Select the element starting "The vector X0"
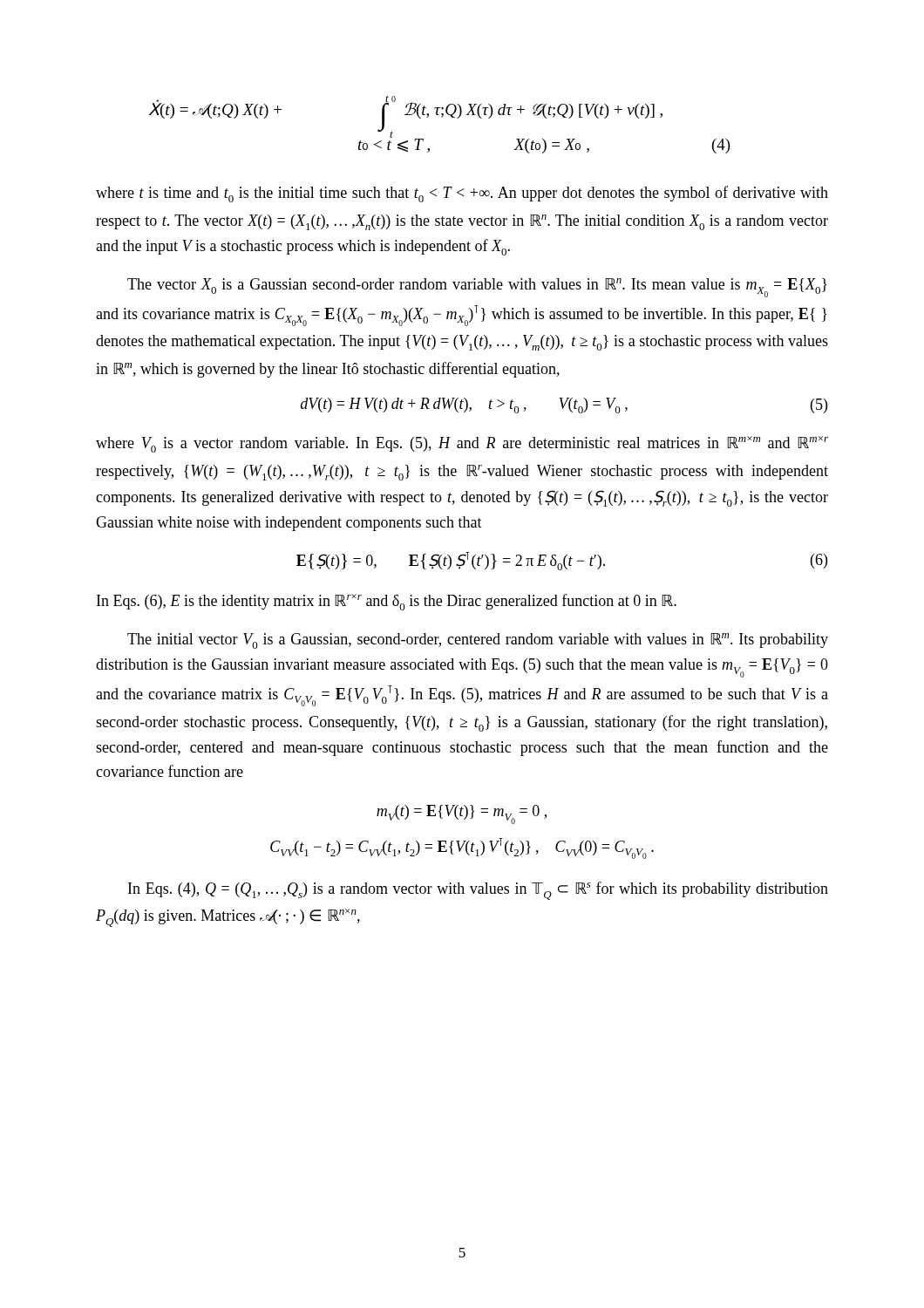924x1308 pixels. 462,325
